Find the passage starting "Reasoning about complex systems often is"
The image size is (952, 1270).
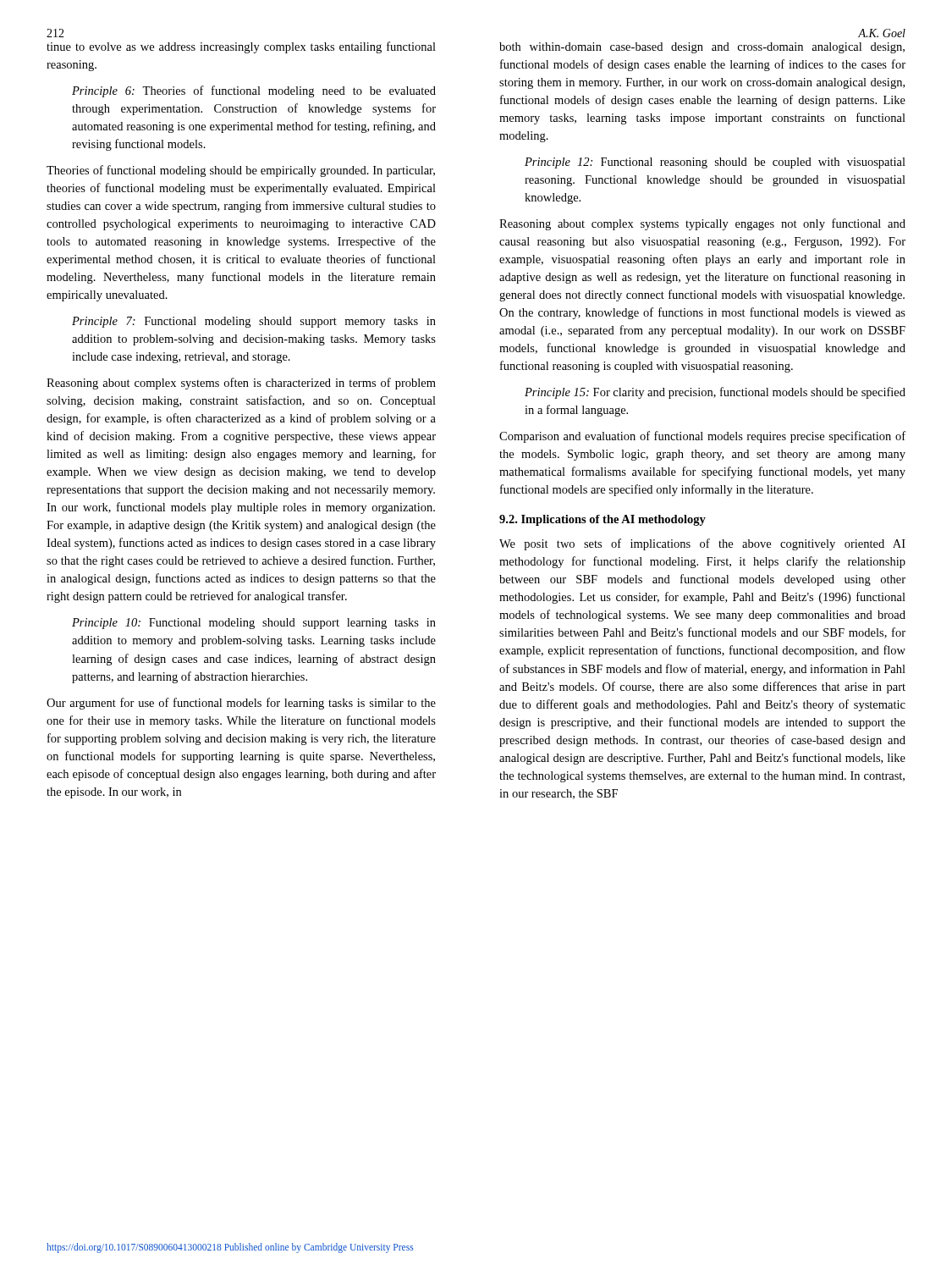click(x=241, y=490)
